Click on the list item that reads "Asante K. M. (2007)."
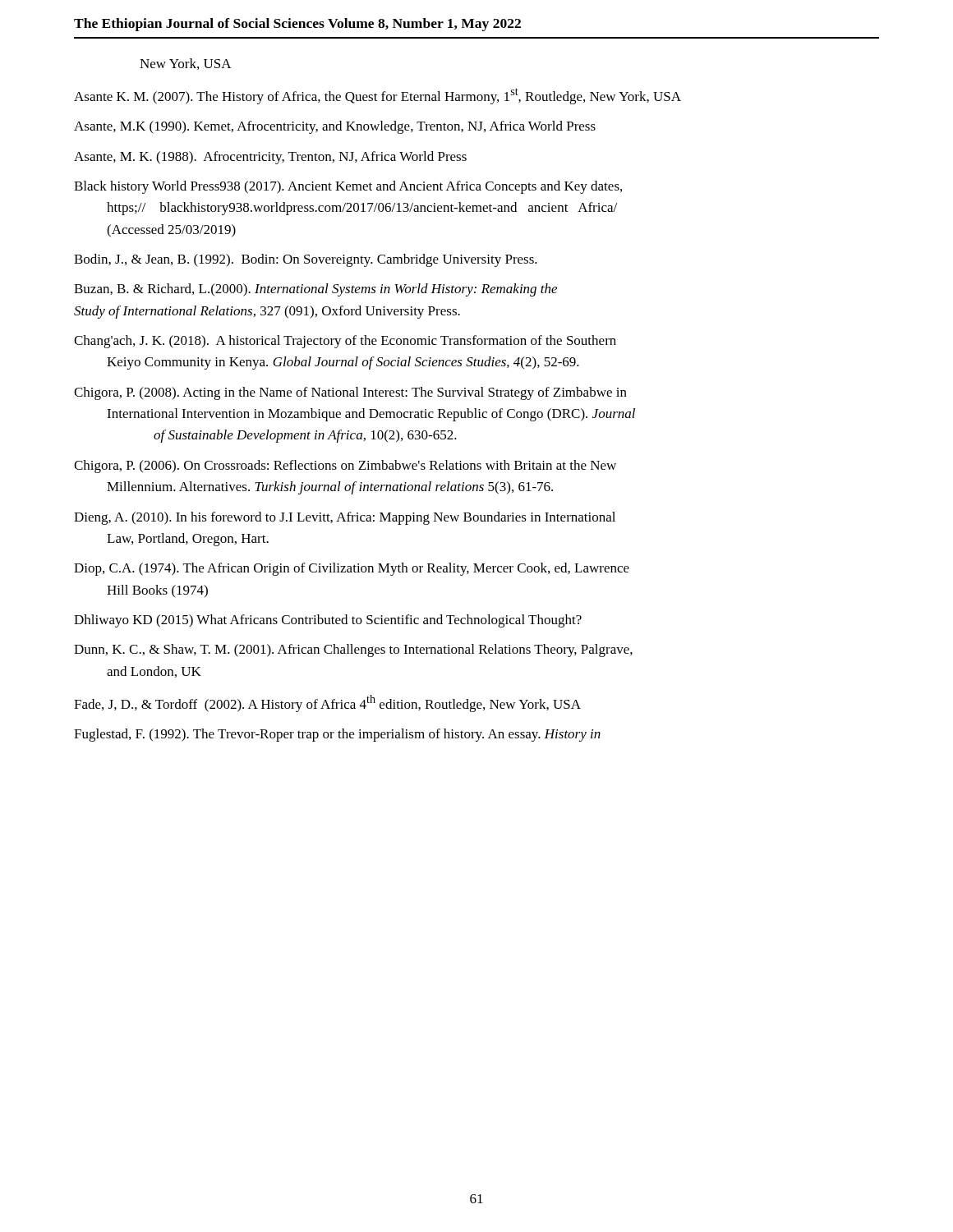 [377, 95]
